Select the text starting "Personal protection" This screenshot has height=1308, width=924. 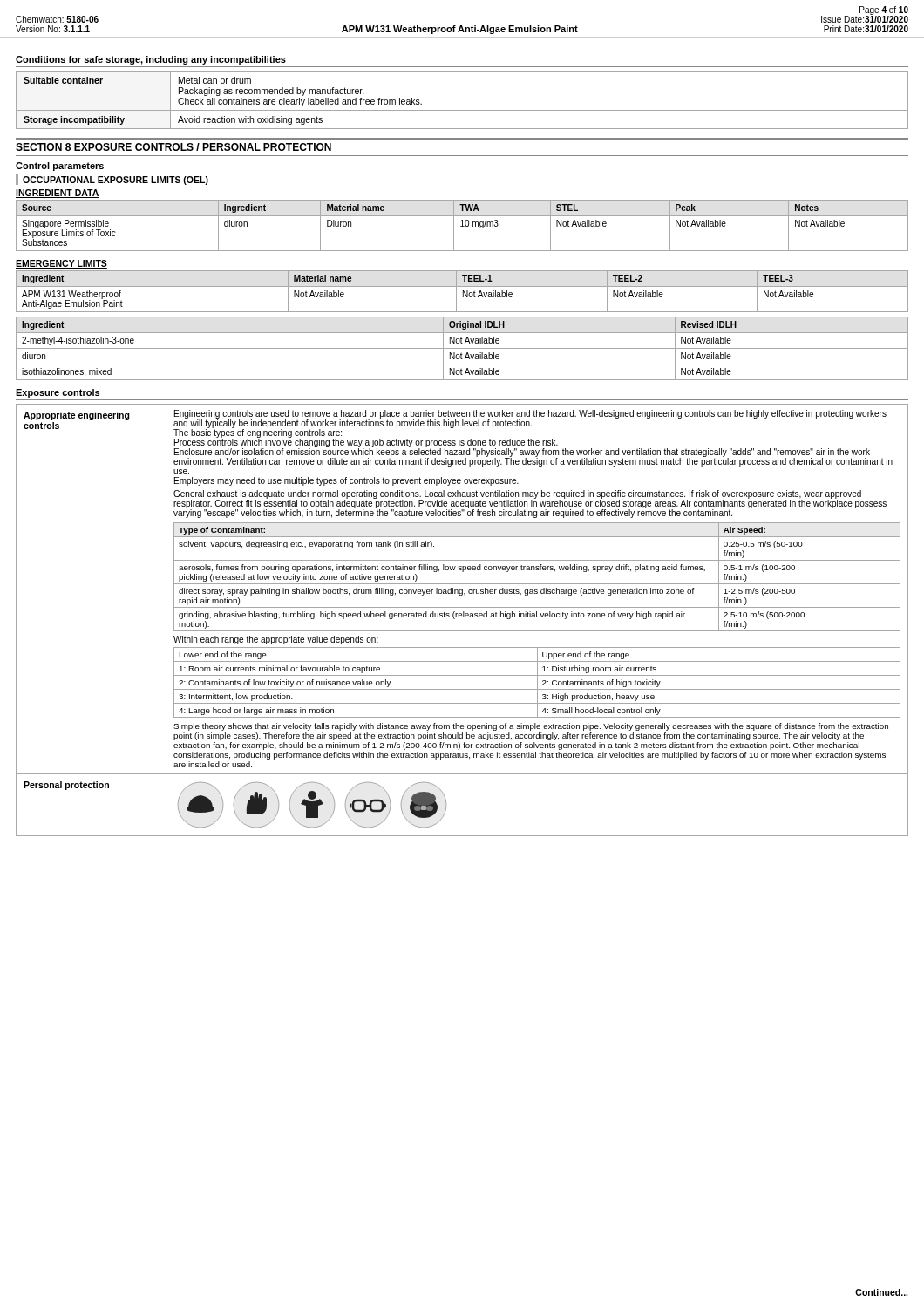[67, 785]
